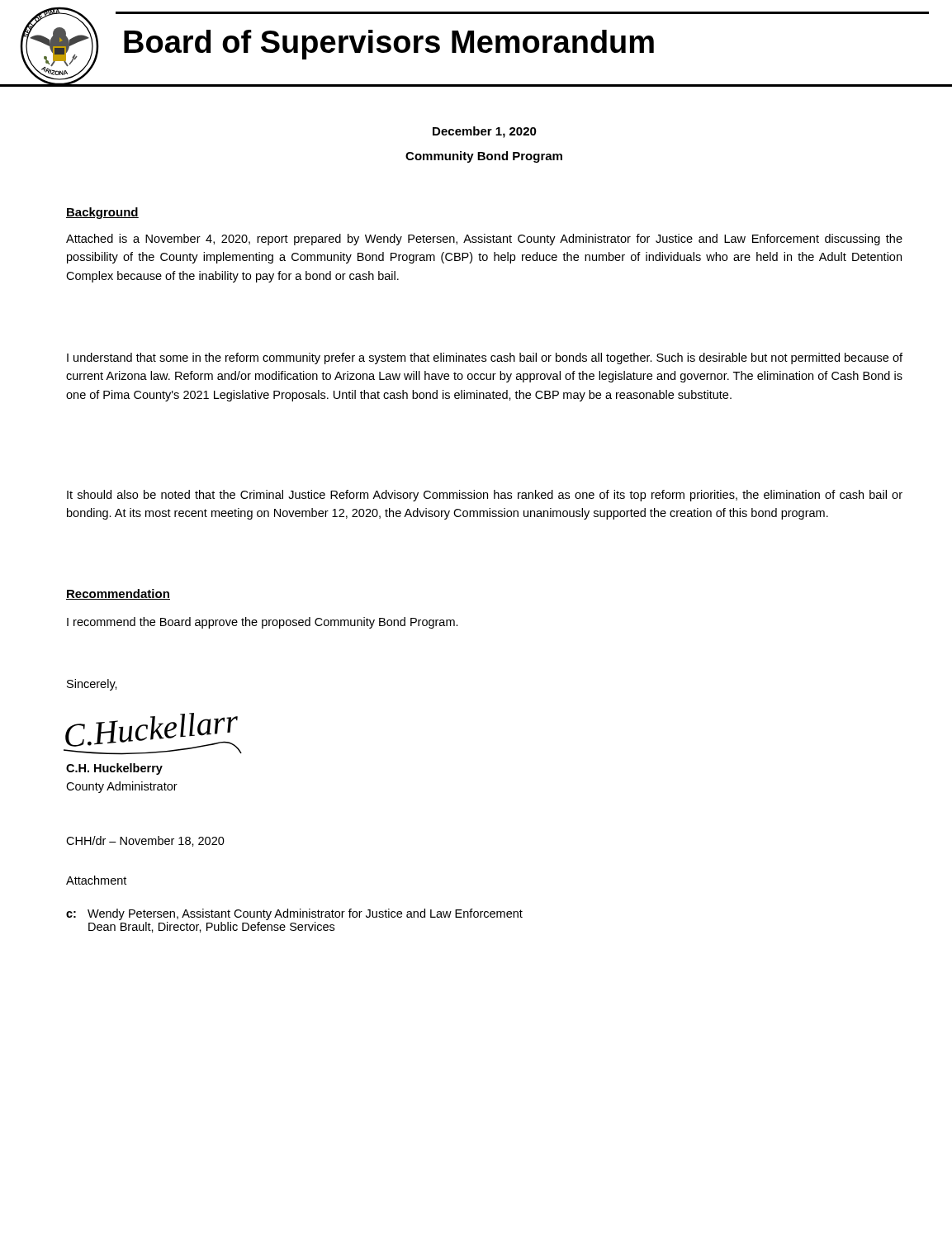Viewport: 952px width, 1239px height.
Task: Find the text block that reads "It should also be noted"
Action: 484,504
